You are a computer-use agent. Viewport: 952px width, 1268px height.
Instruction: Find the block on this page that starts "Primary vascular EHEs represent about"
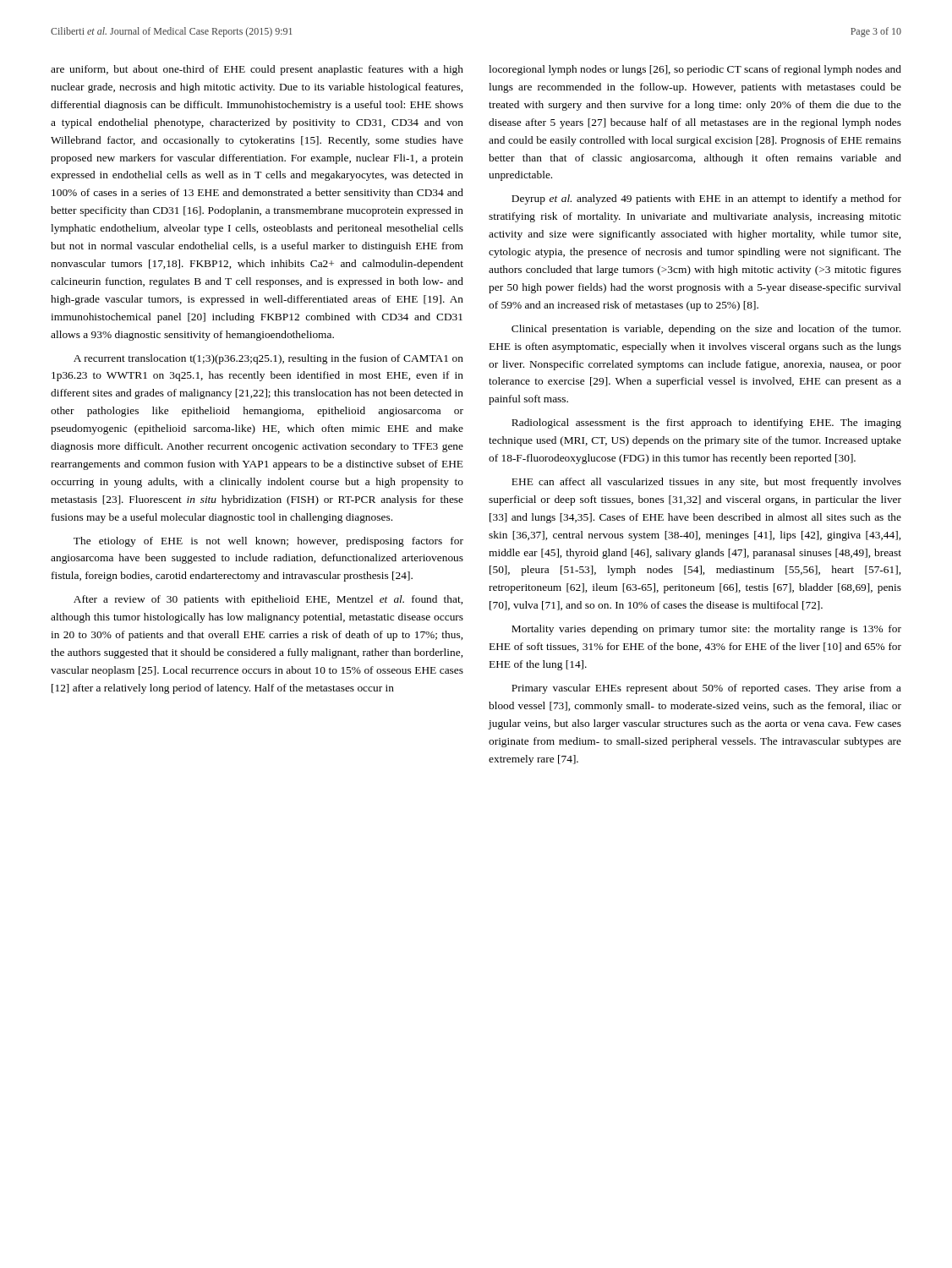point(695,724)
